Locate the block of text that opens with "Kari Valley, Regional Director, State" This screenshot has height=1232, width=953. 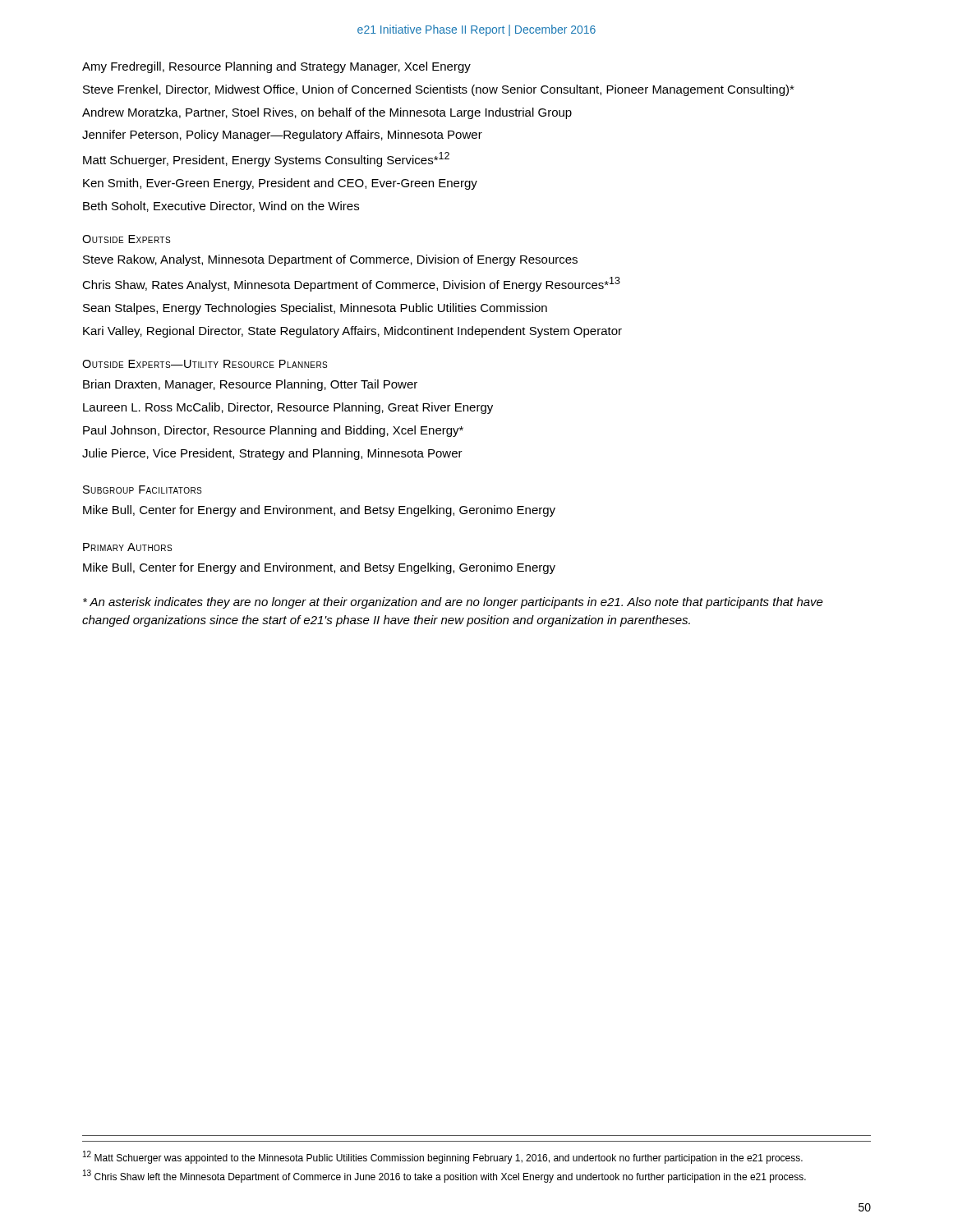[352, 330]
